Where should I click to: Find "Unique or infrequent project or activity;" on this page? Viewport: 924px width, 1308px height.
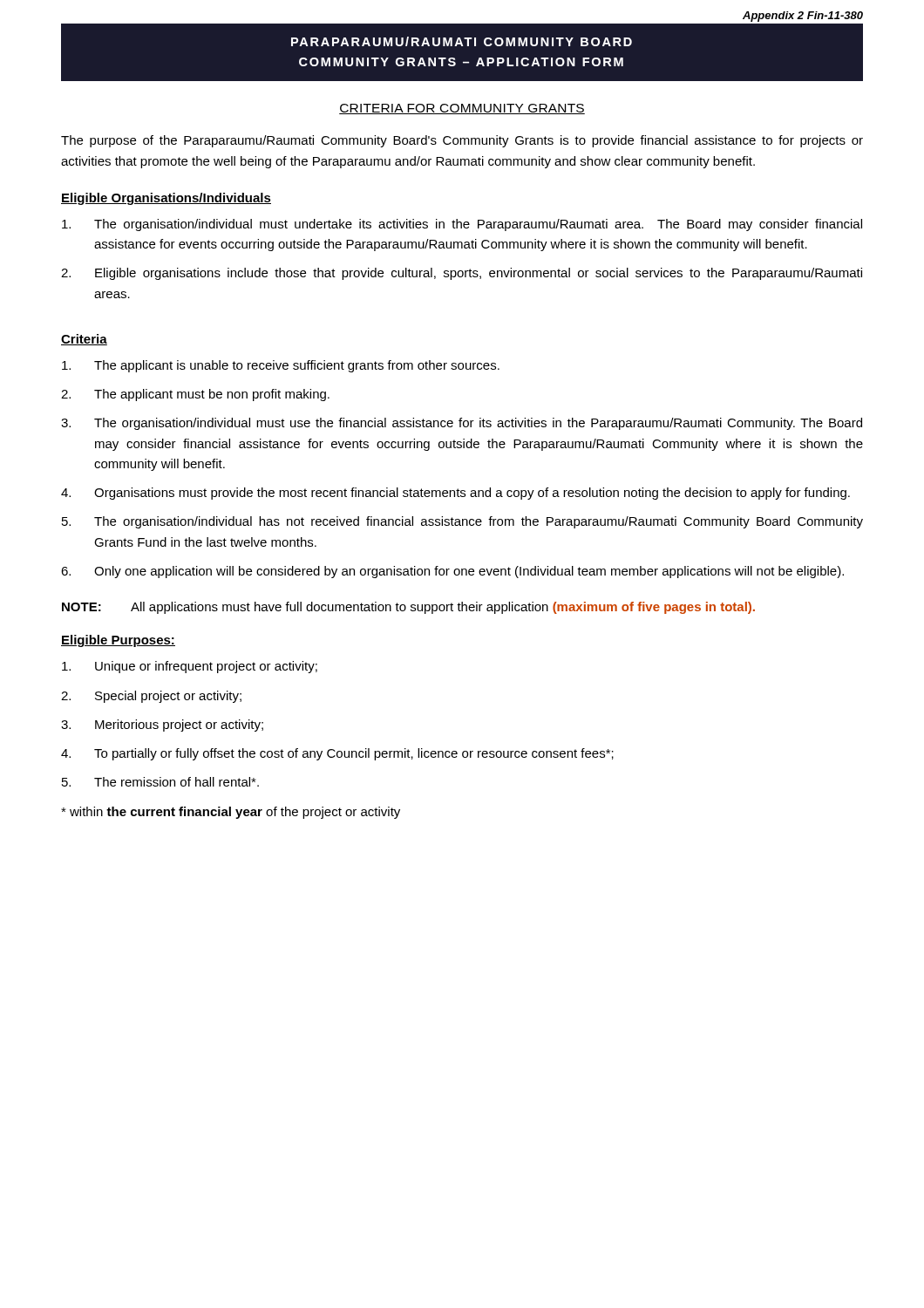[x=190, y=667]
